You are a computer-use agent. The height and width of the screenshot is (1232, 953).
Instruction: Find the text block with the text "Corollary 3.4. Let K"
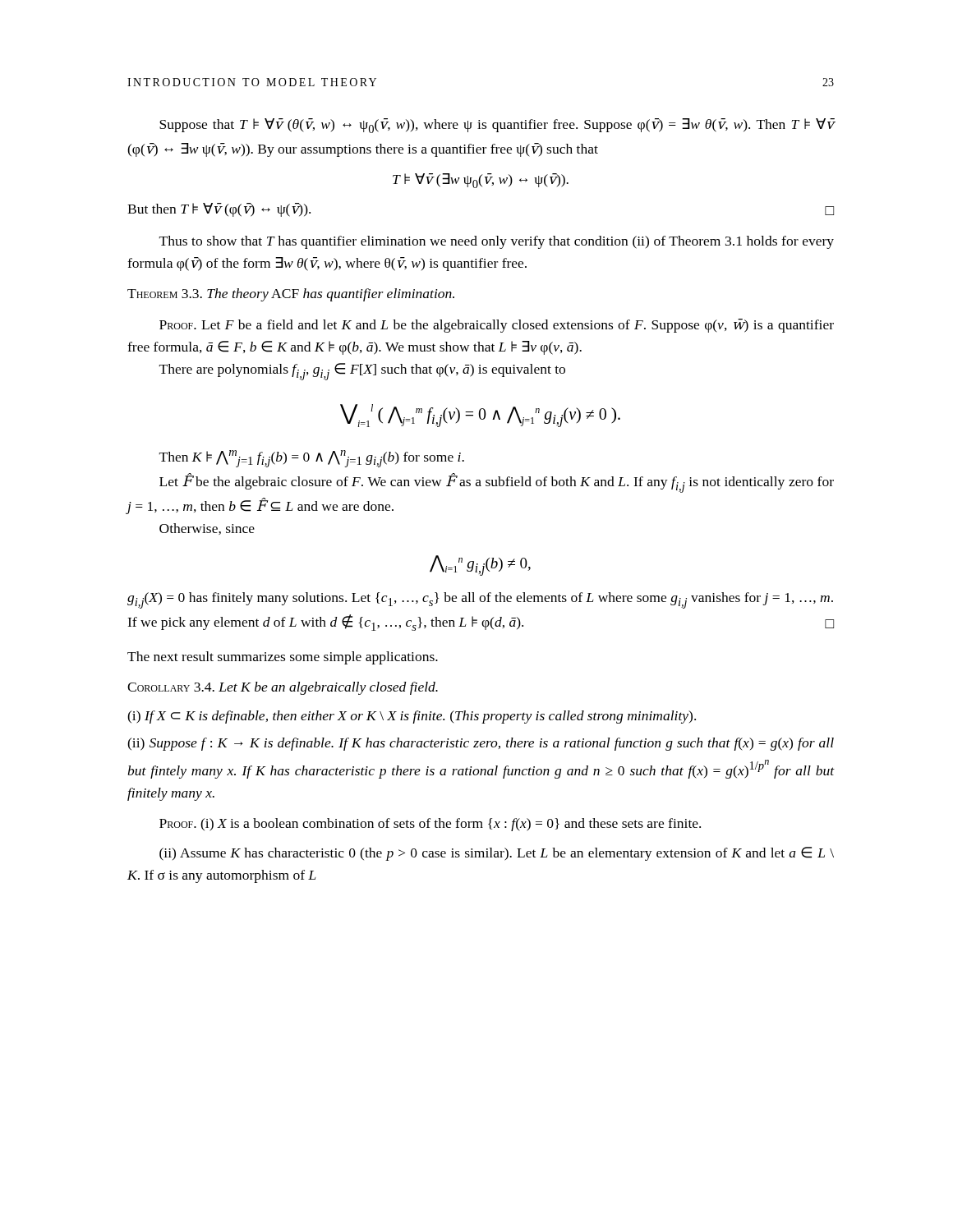(283, 687)
